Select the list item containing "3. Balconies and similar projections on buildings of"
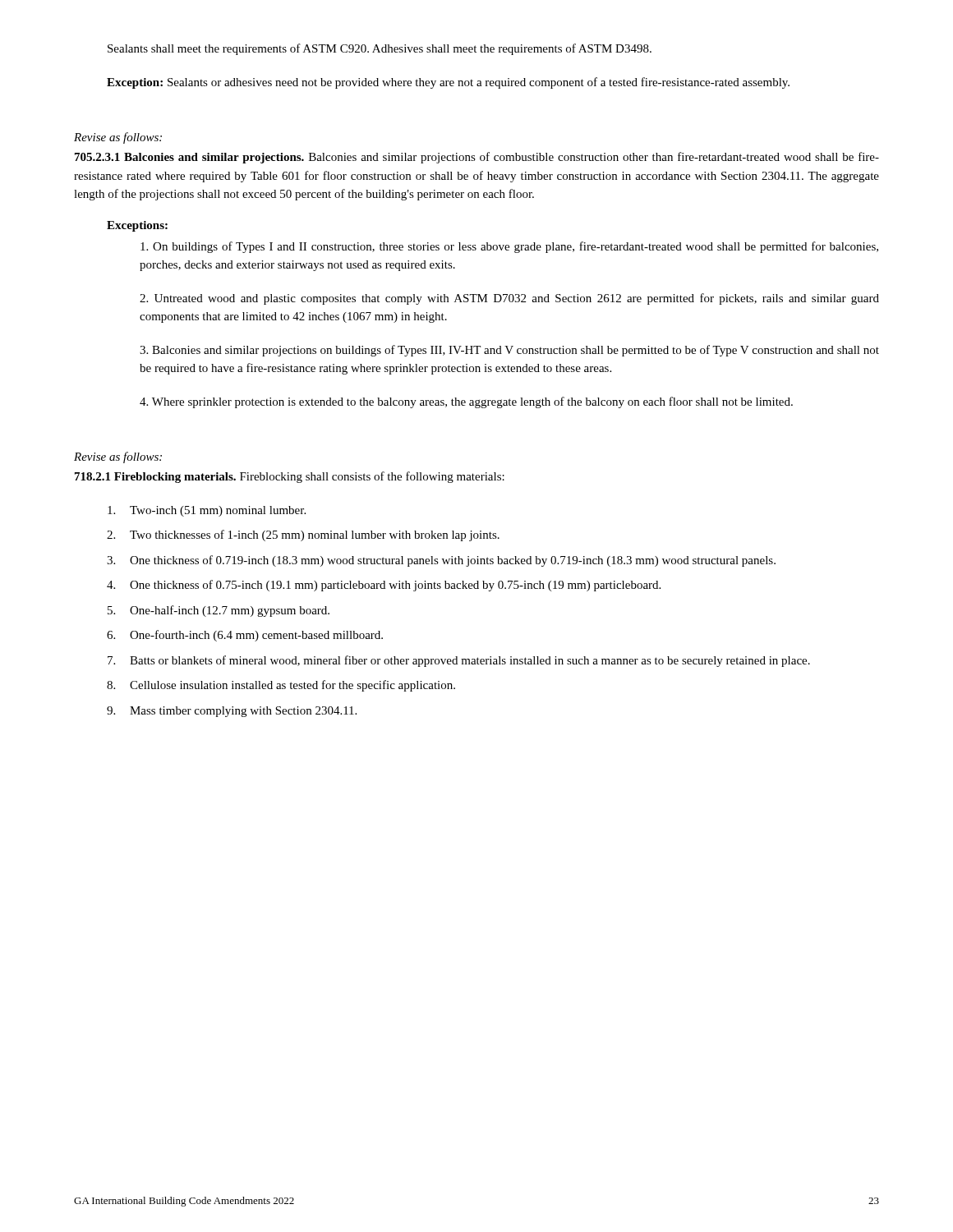This screenshot has height=1232, width=953. click(x=509, y=359)
